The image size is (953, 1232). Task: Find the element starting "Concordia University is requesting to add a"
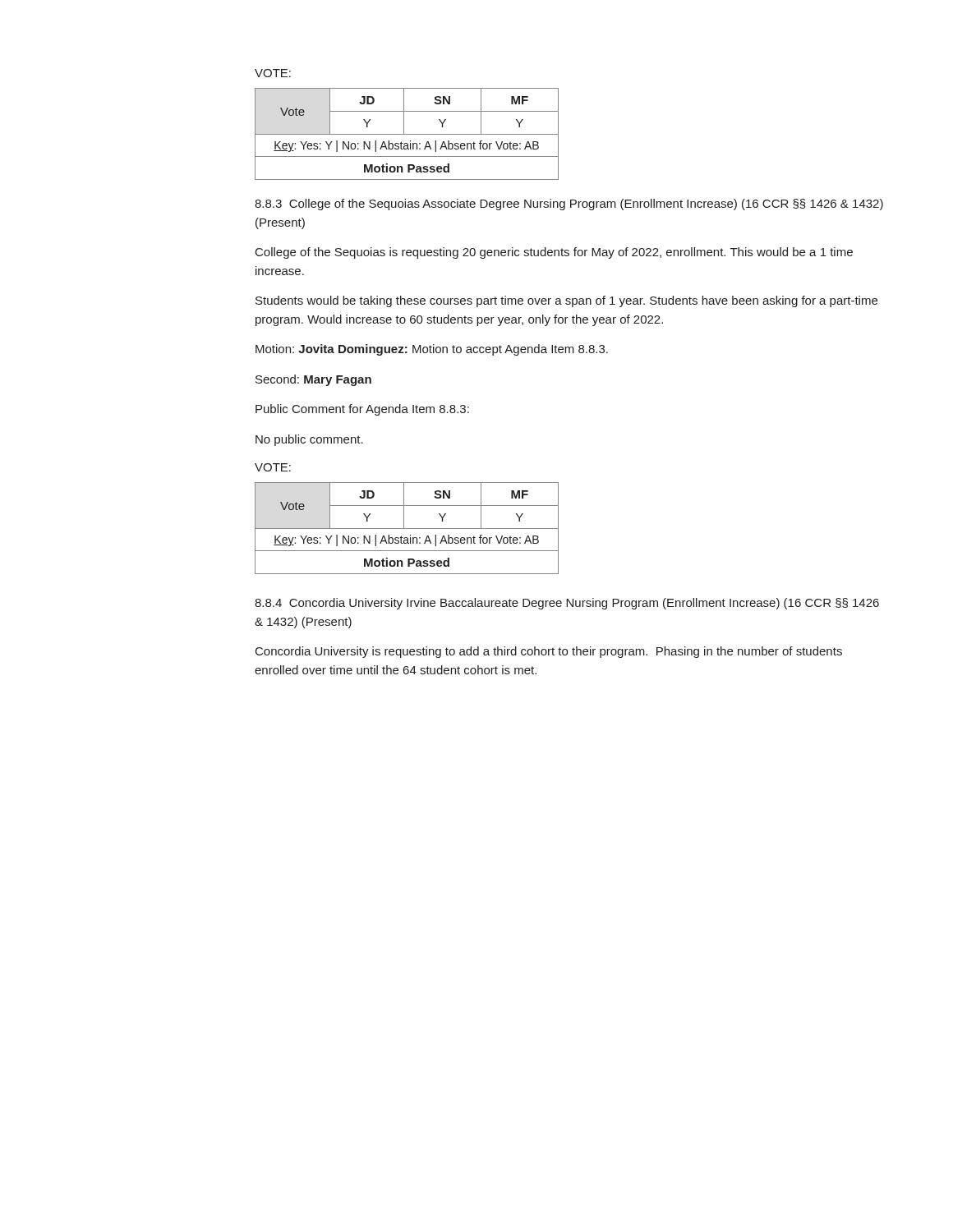coord(549,660)
